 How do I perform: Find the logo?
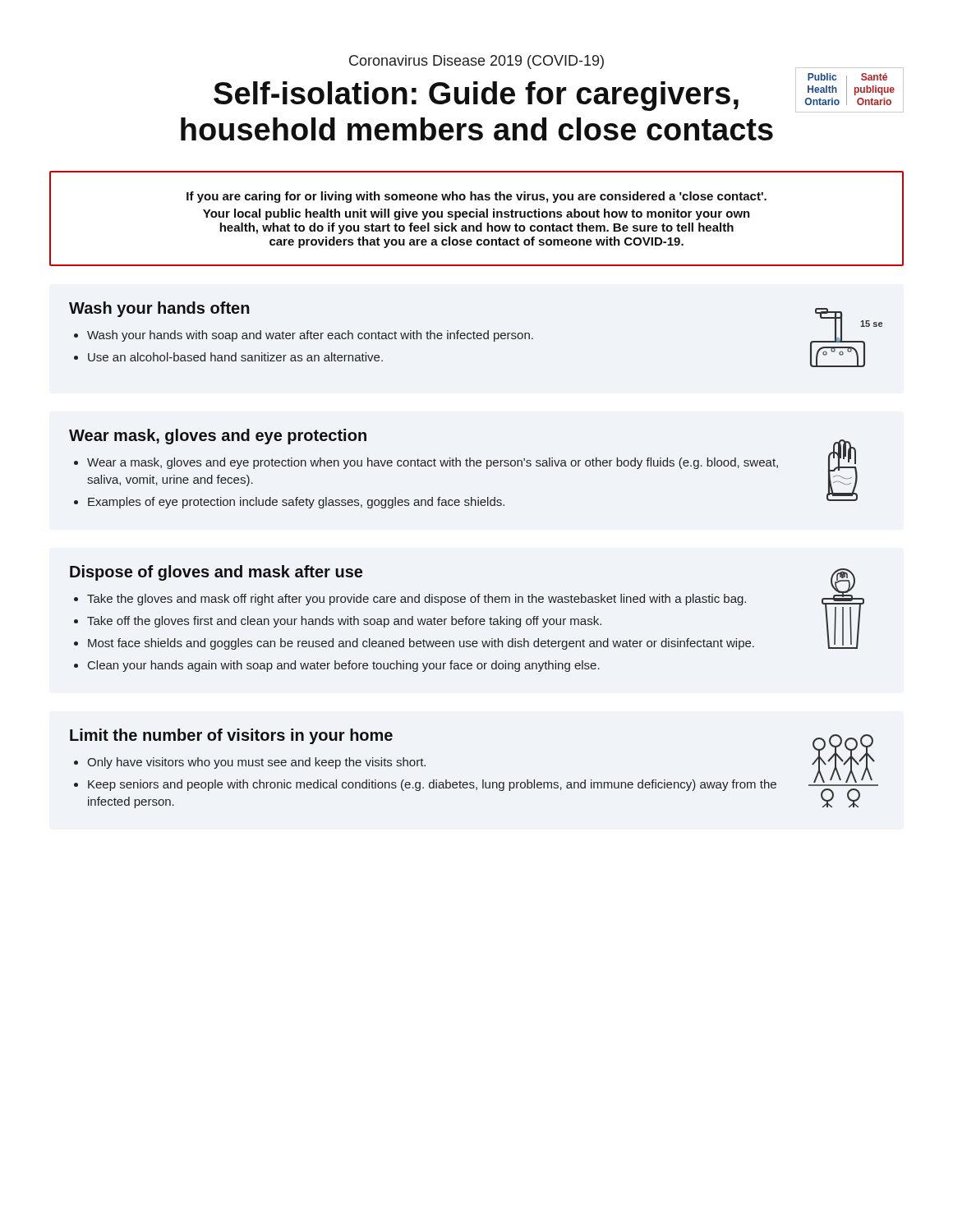click(850, 90)
